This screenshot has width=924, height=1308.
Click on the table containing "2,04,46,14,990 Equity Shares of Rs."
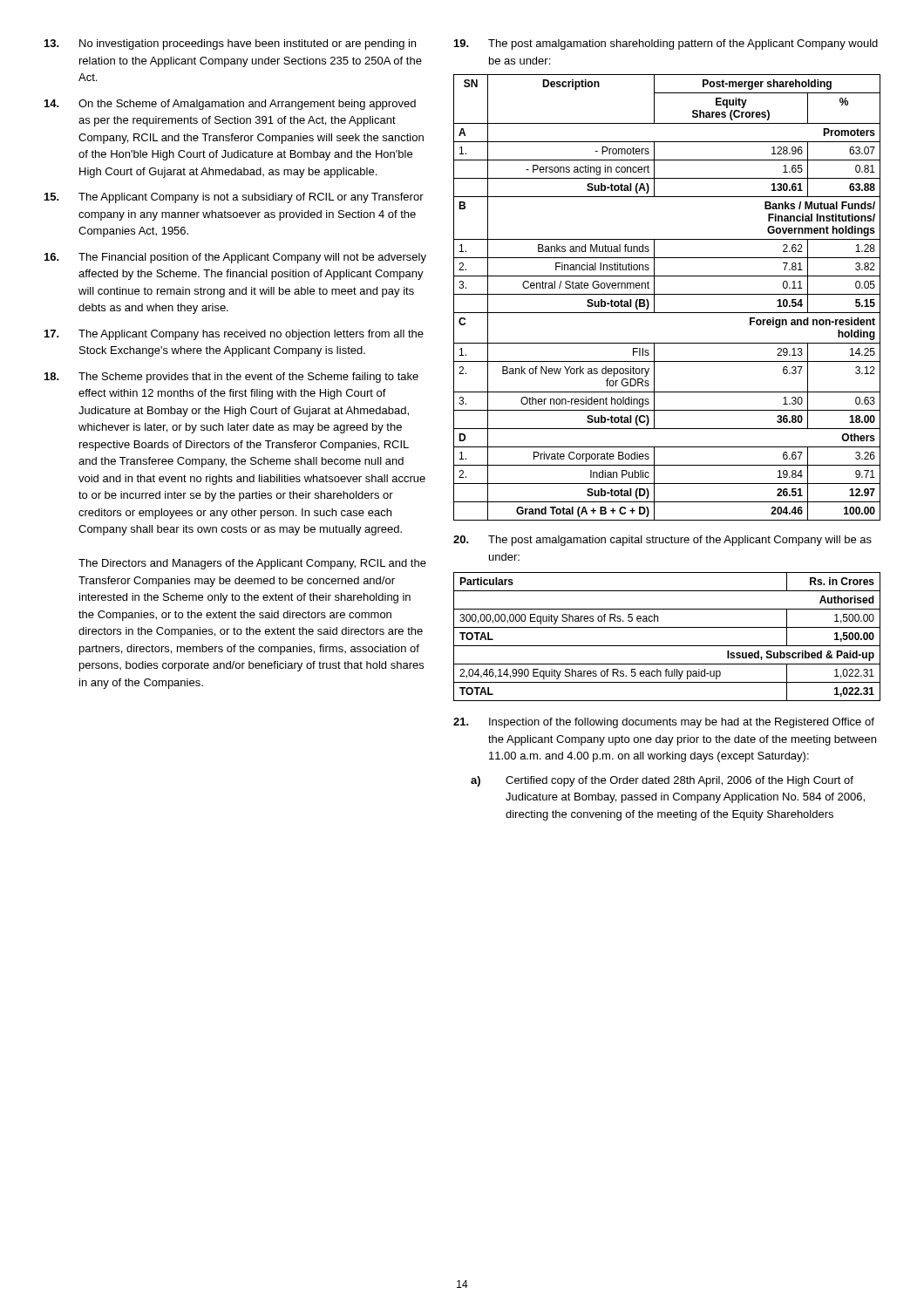667,637
